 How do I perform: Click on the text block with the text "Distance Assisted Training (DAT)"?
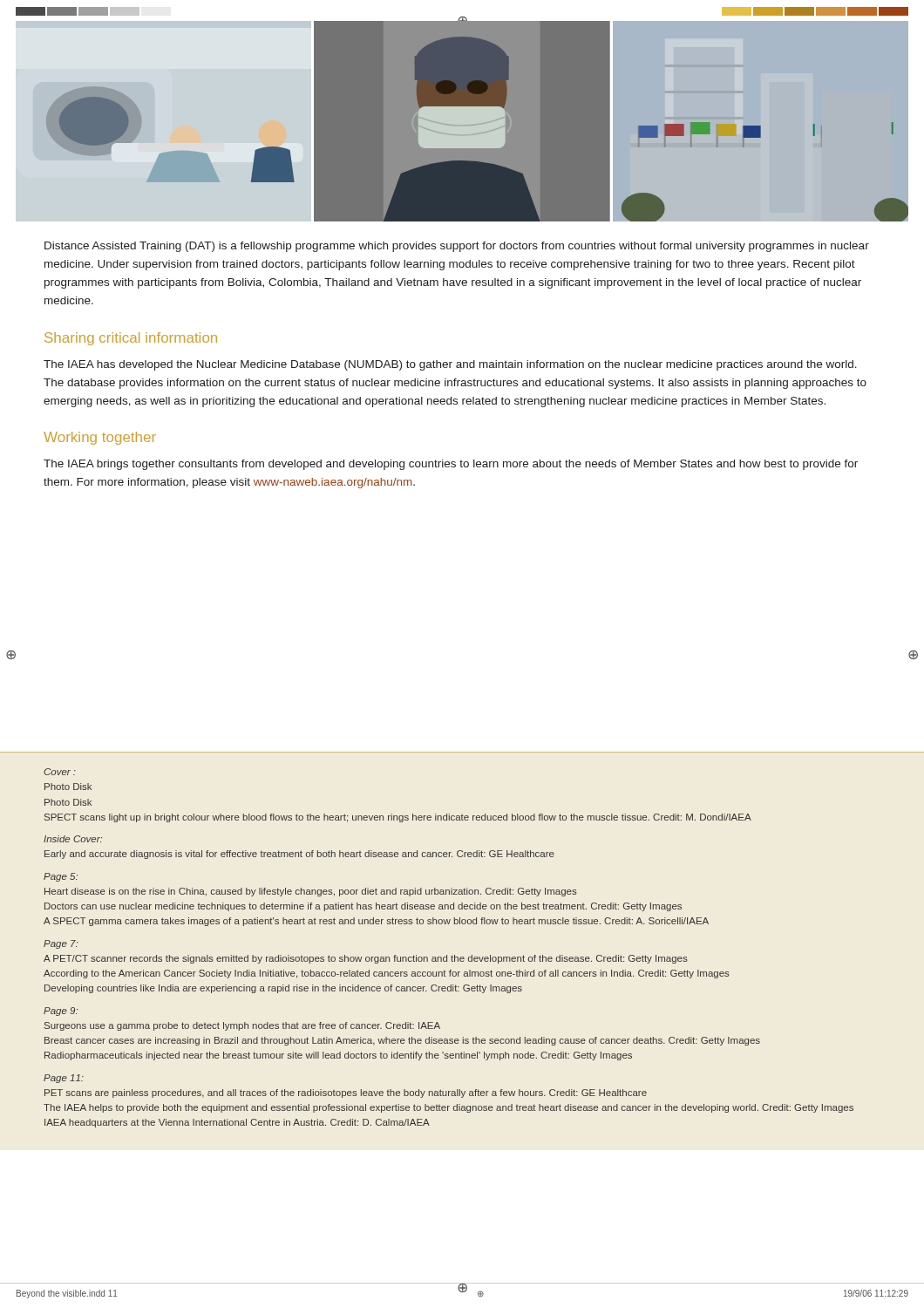456,273
